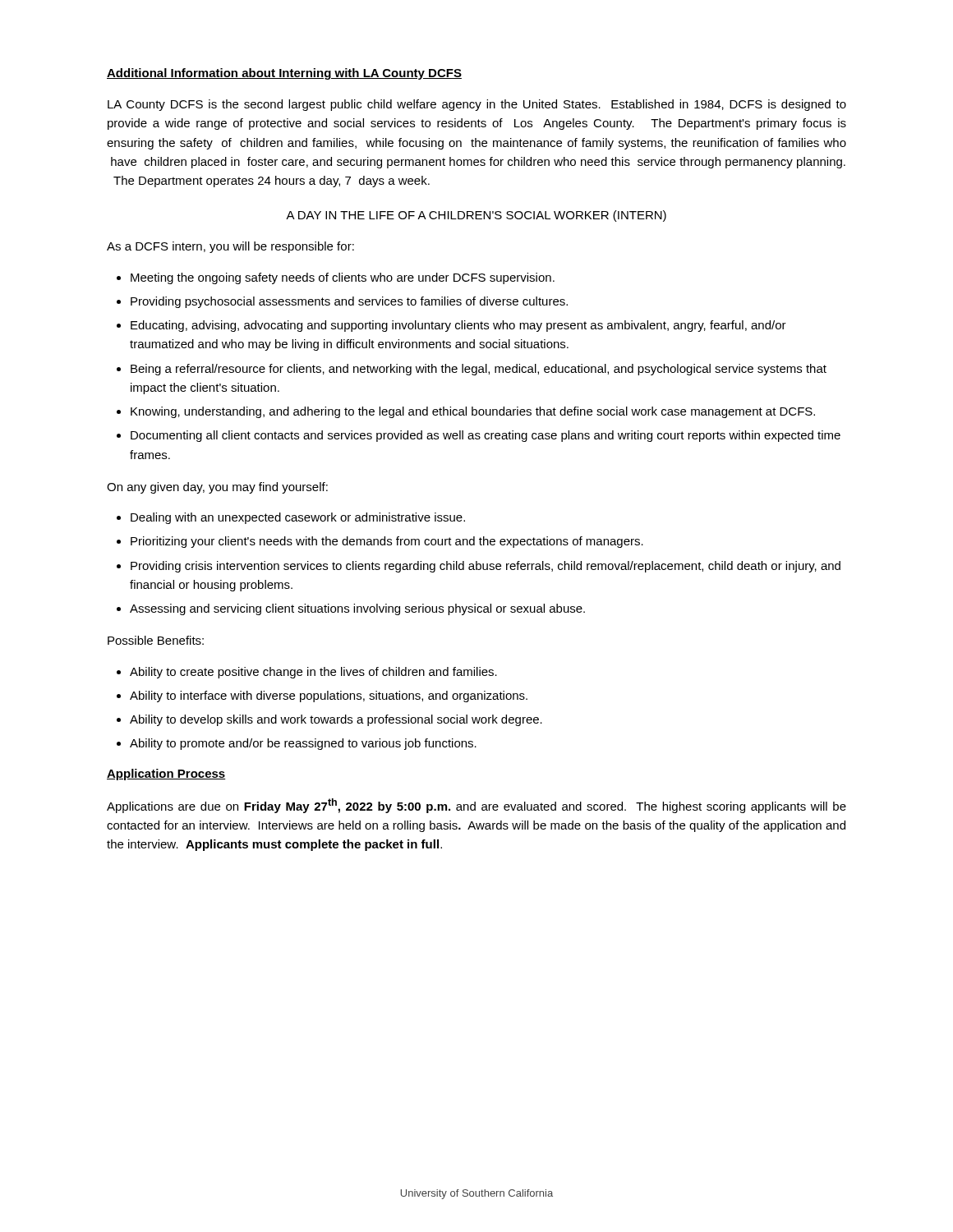Find the block starting "Providing psychosocial assessments and services to"
The height and width of the screenshot is (1232, 953).
point(488,301)
